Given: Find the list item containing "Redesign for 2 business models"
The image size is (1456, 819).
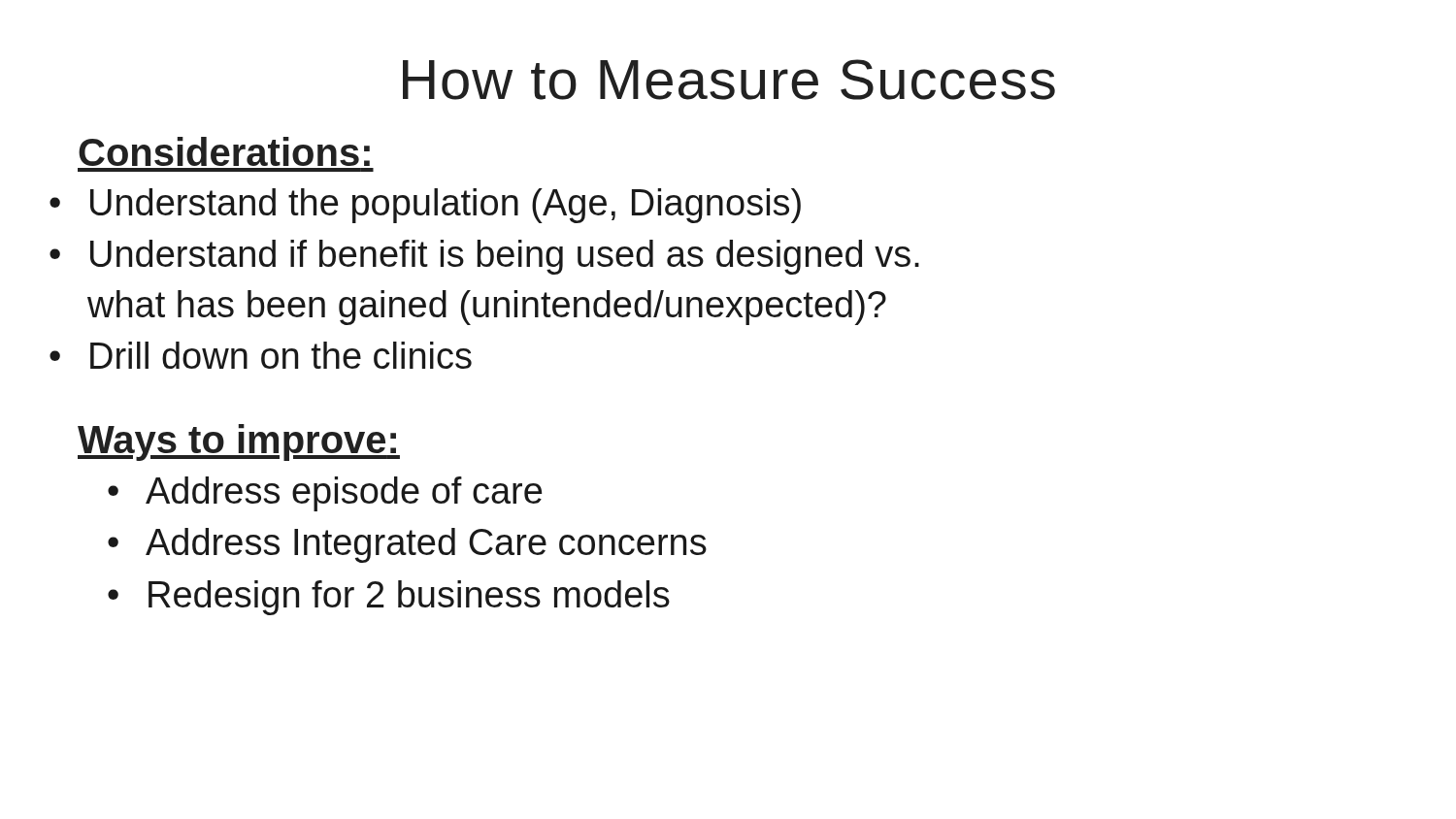Looking at the screenshot, I should click(x=408, y=594).
